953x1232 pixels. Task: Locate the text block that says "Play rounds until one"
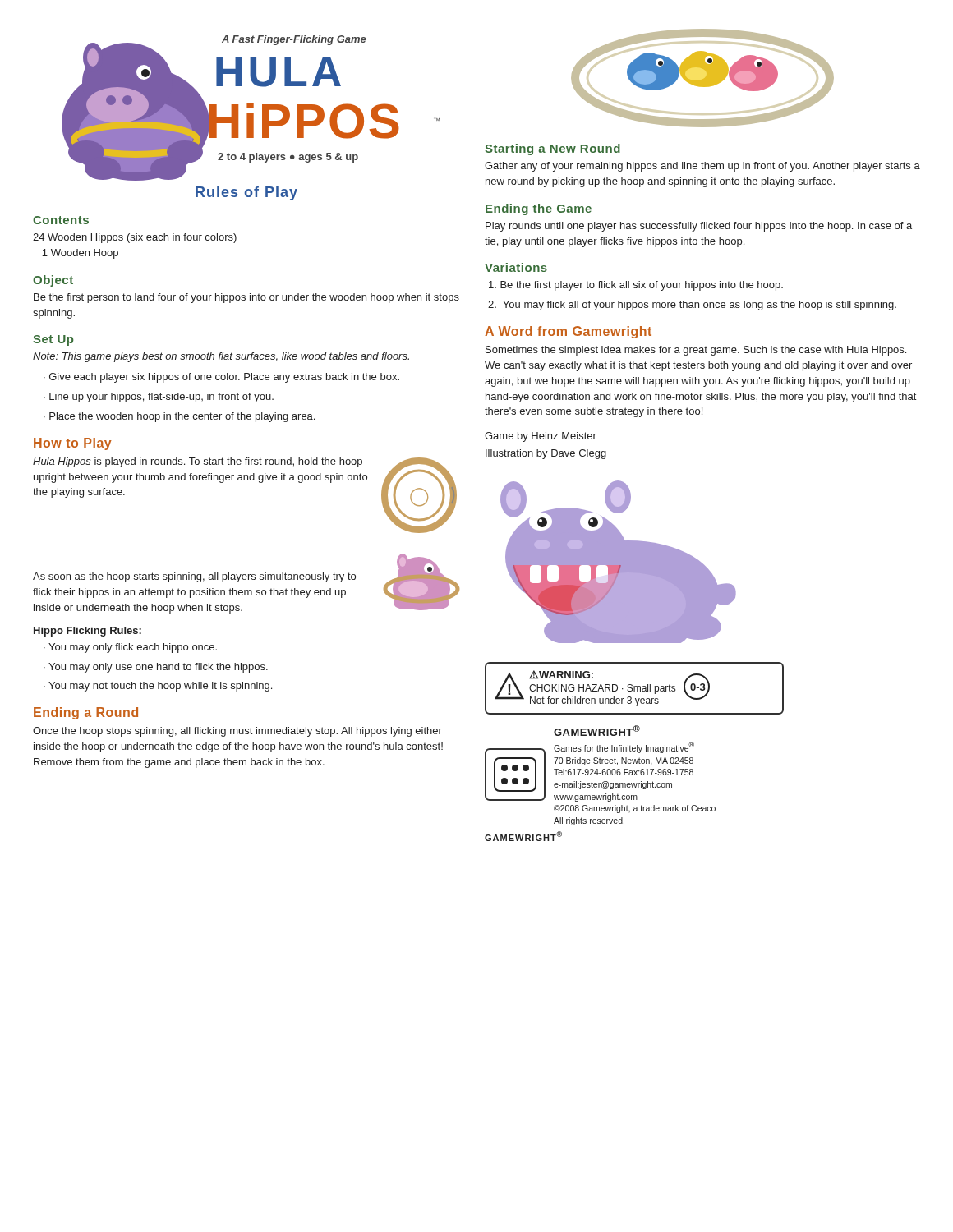point(698,233)
